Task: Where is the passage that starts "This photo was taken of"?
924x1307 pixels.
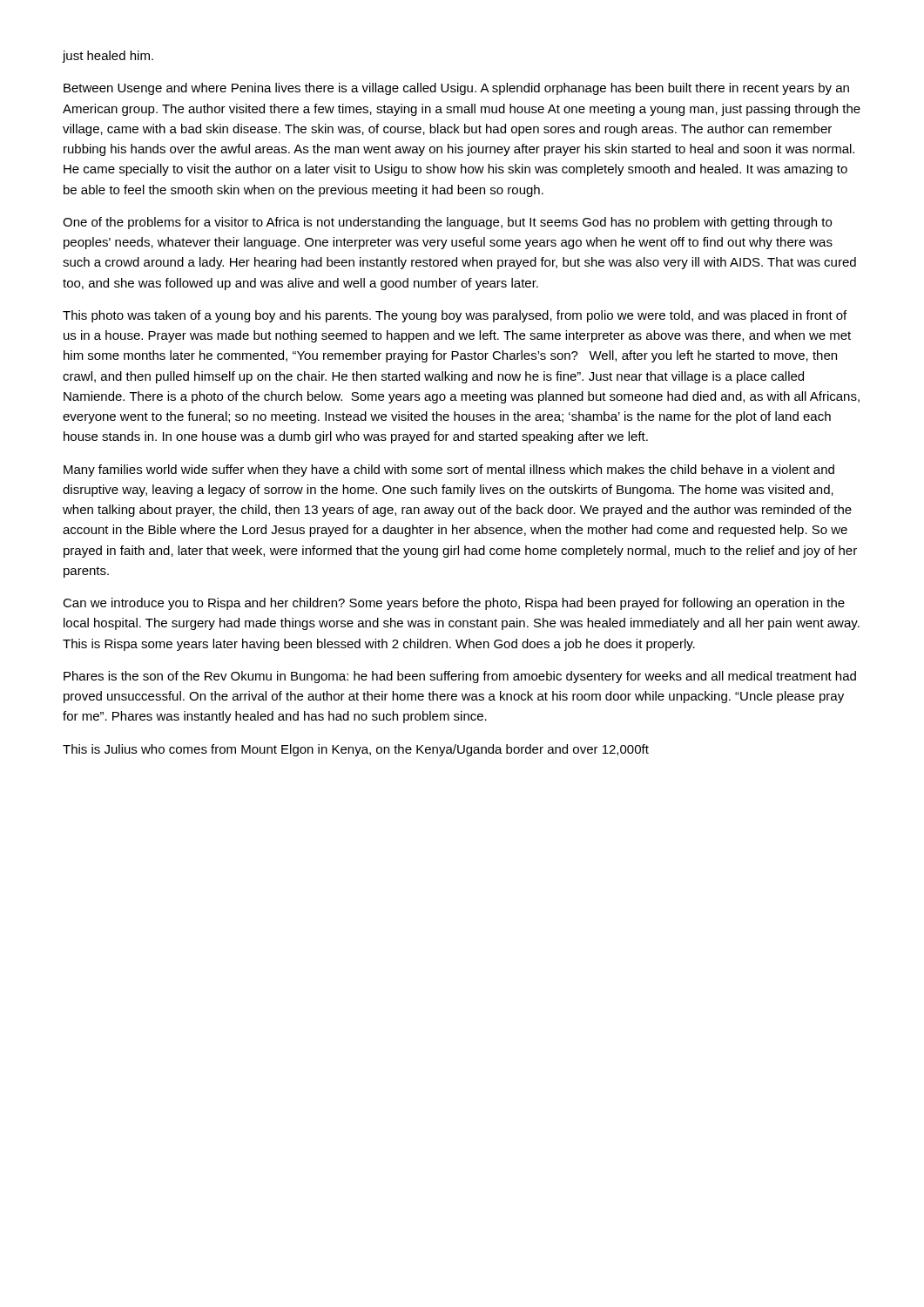Action: point(462,376)
